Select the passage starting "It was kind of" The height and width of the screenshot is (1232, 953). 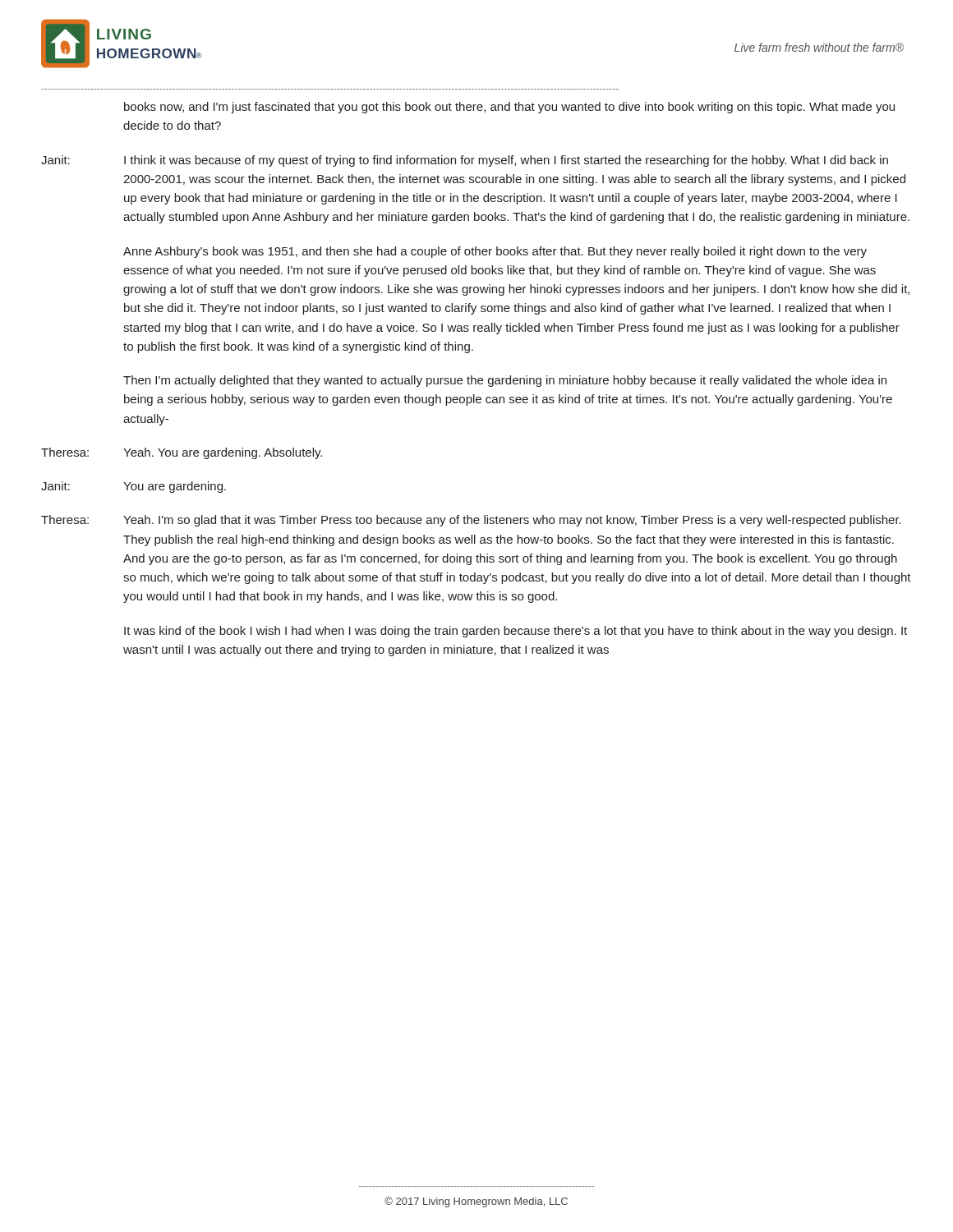(515, 640)
